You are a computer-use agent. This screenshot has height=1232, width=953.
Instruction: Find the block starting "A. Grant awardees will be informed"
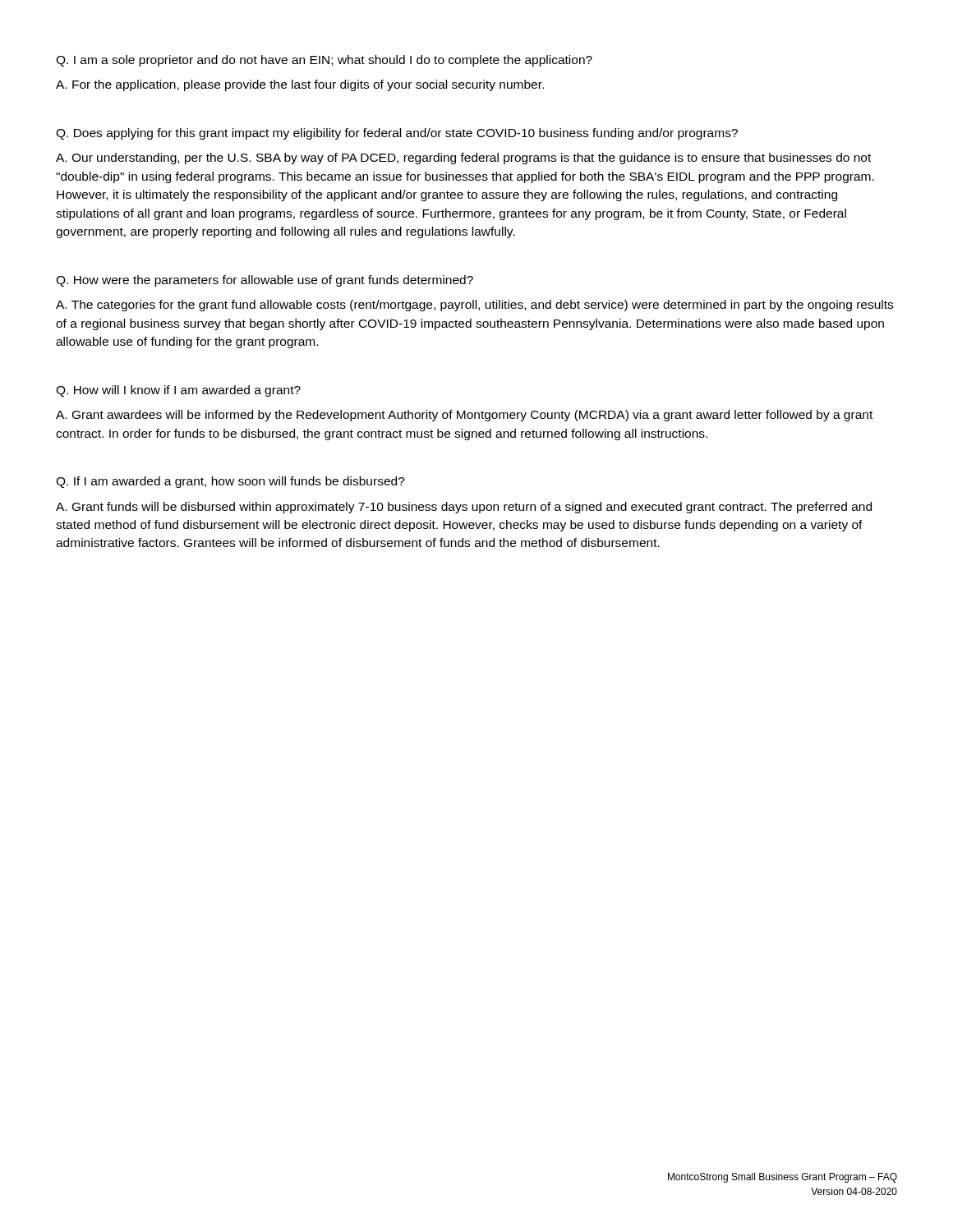click(x=476, y=424)
